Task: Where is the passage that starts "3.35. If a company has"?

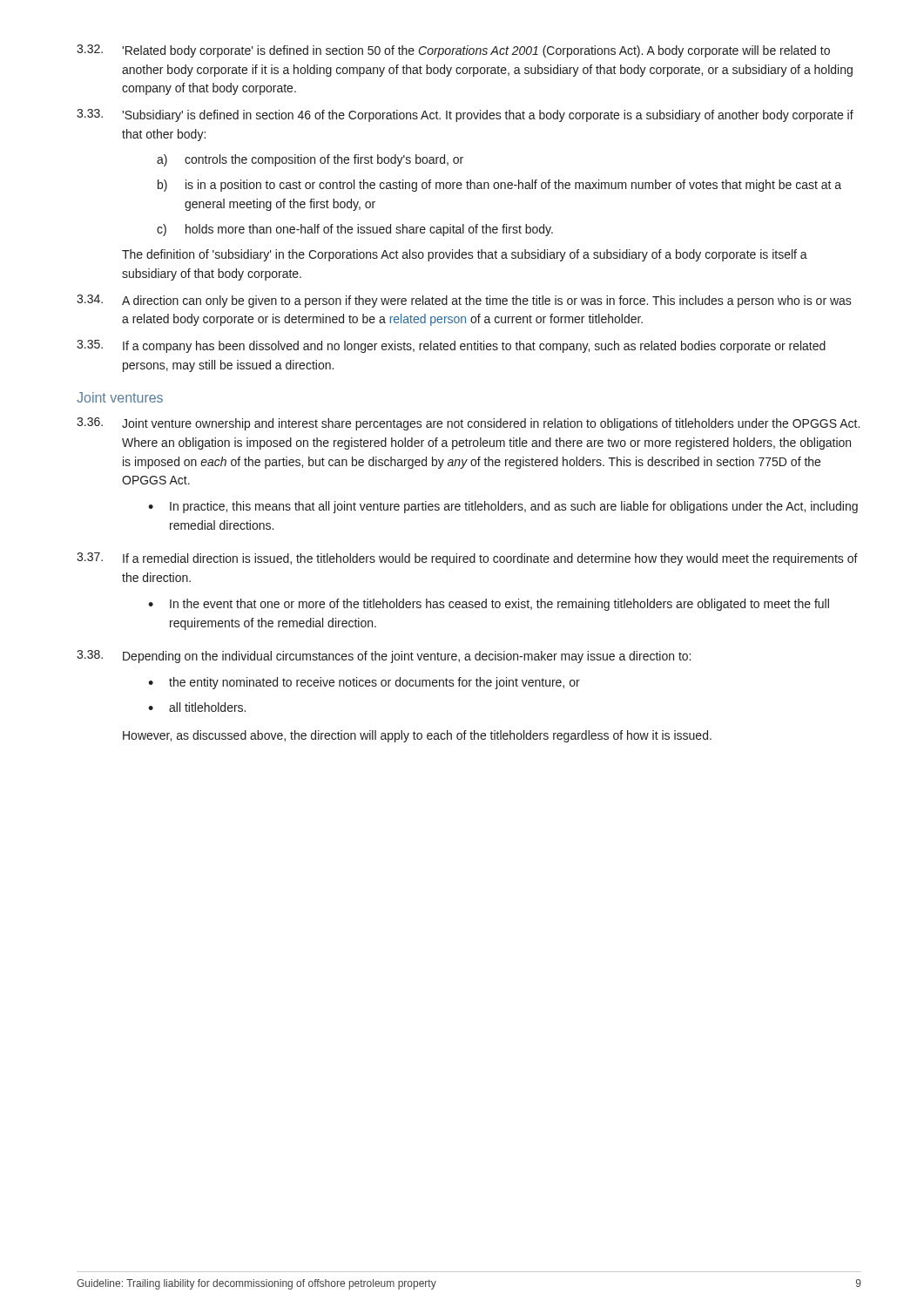Action: click(x=469, y=356)
